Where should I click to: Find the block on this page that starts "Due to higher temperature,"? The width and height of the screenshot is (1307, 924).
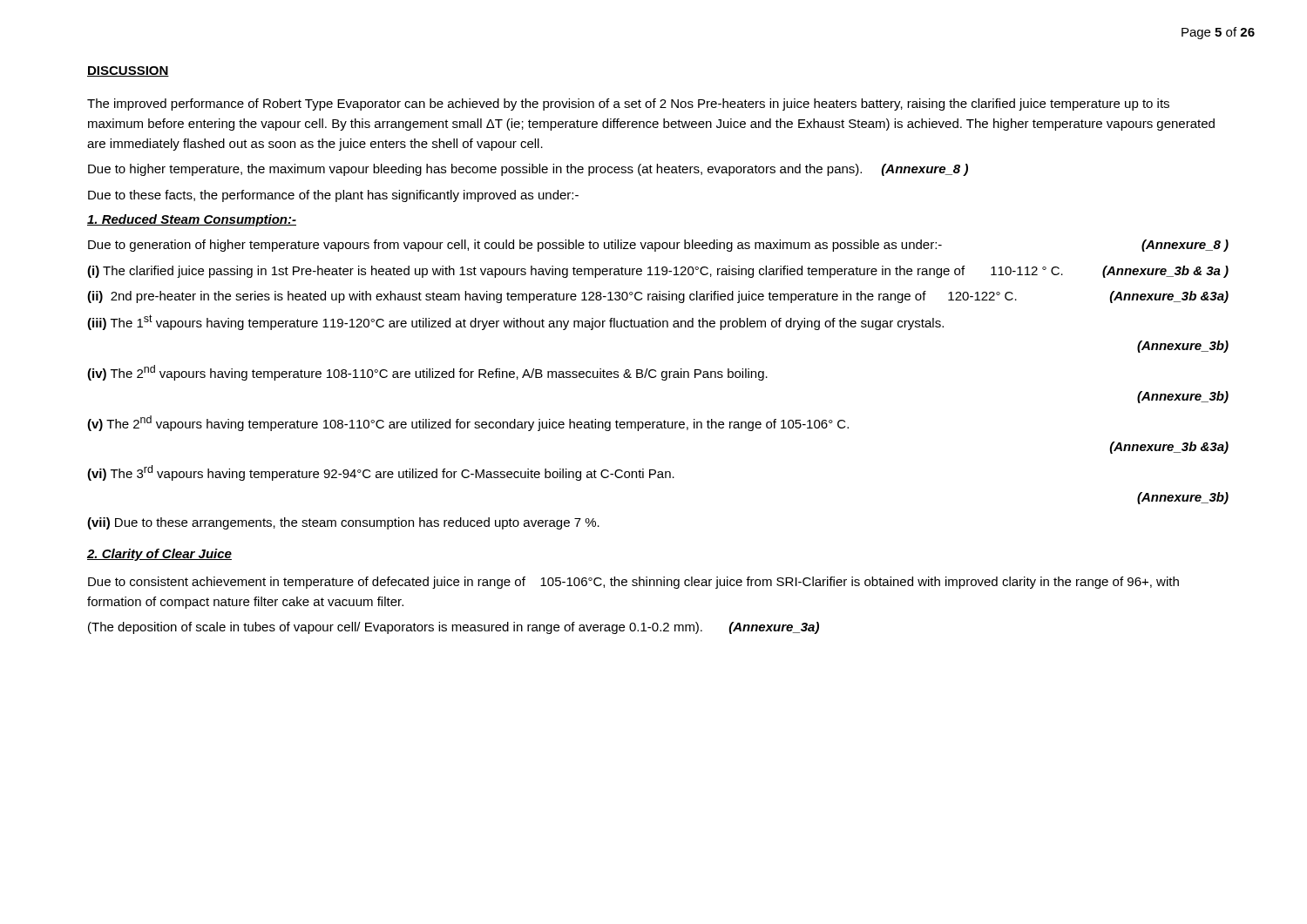pyautogui.click(x=528, y=169)
